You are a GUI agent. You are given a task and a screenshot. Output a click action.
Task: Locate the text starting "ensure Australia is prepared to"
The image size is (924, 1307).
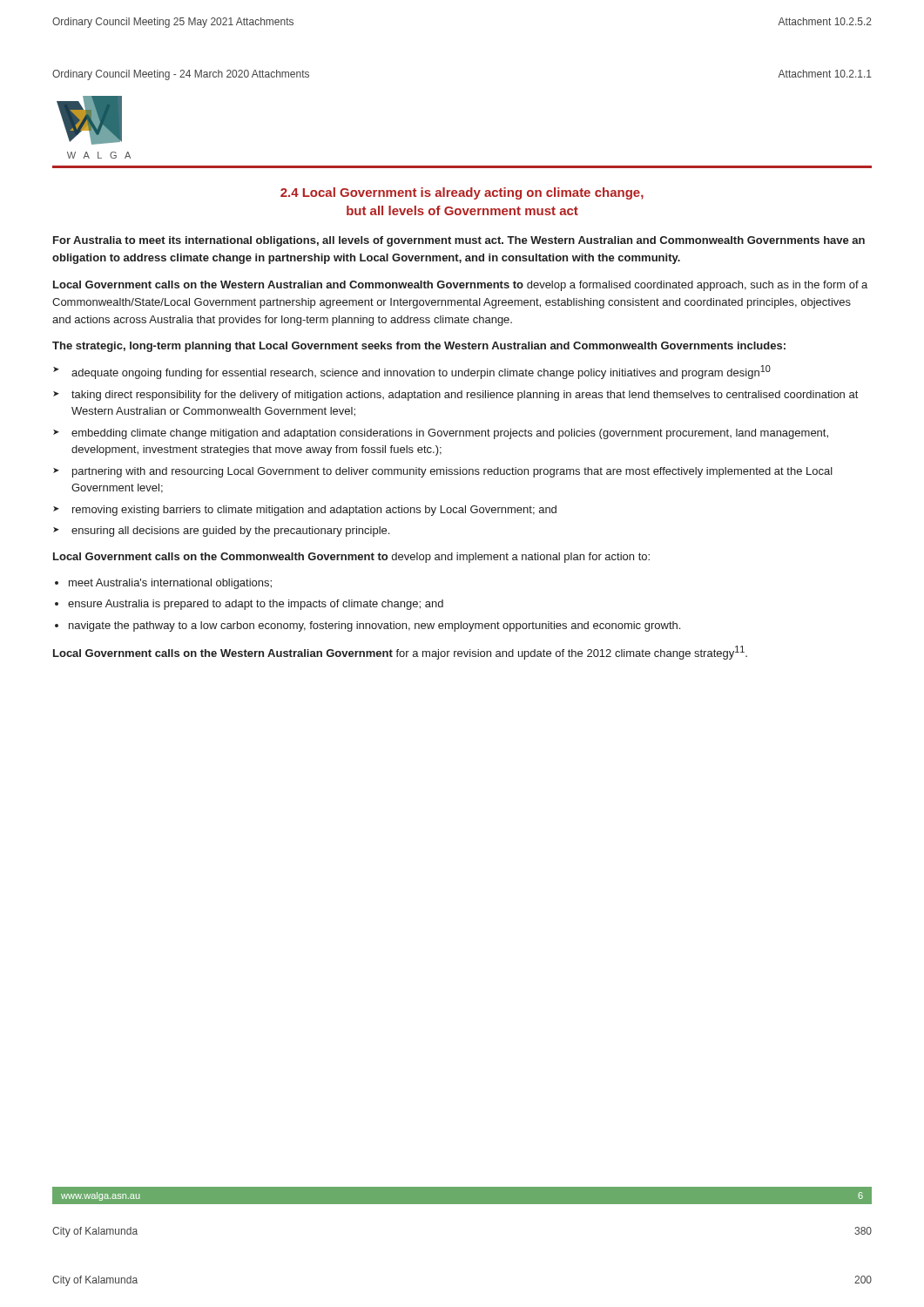tap(256, 604)
